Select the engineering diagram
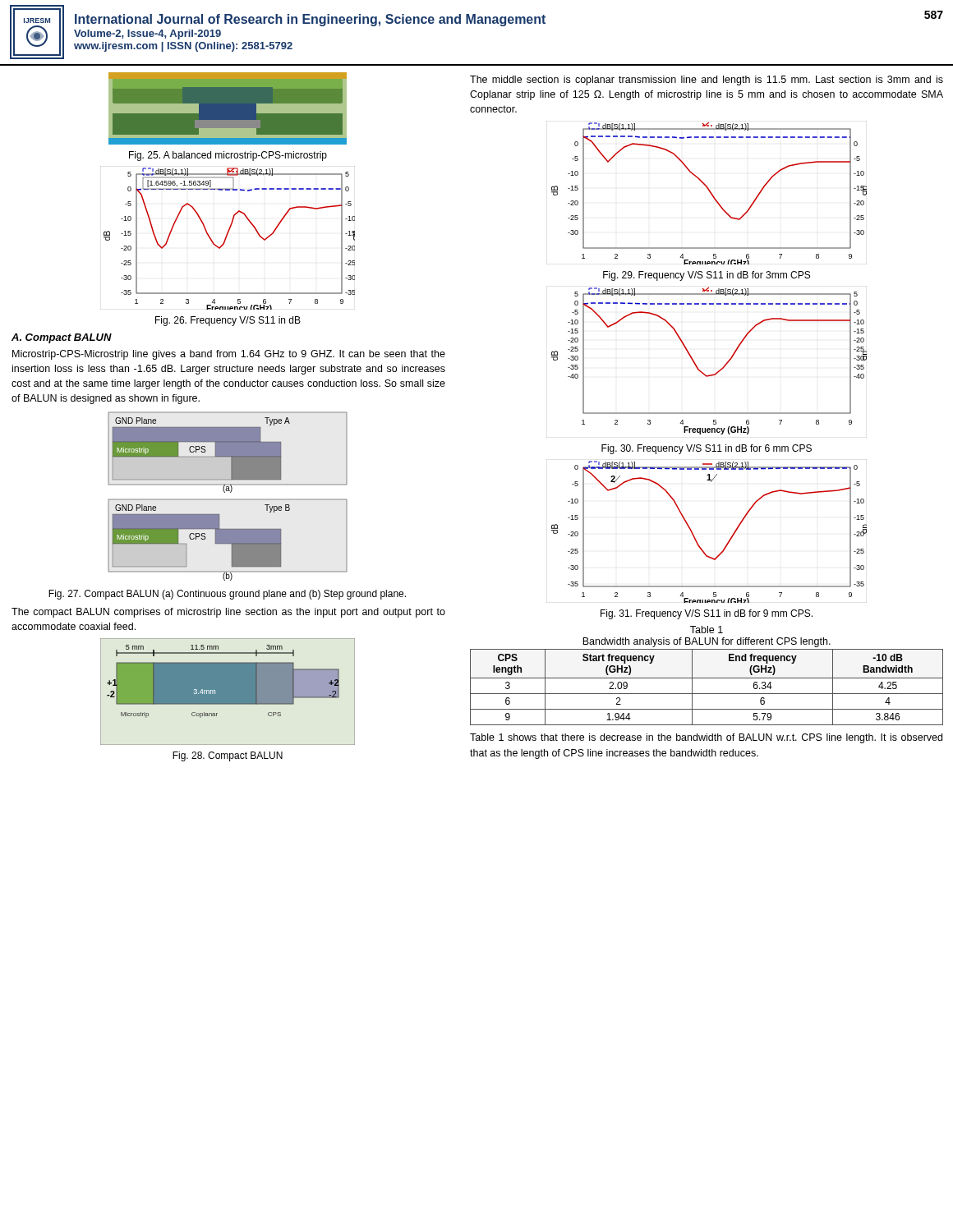 click(228, 693)
